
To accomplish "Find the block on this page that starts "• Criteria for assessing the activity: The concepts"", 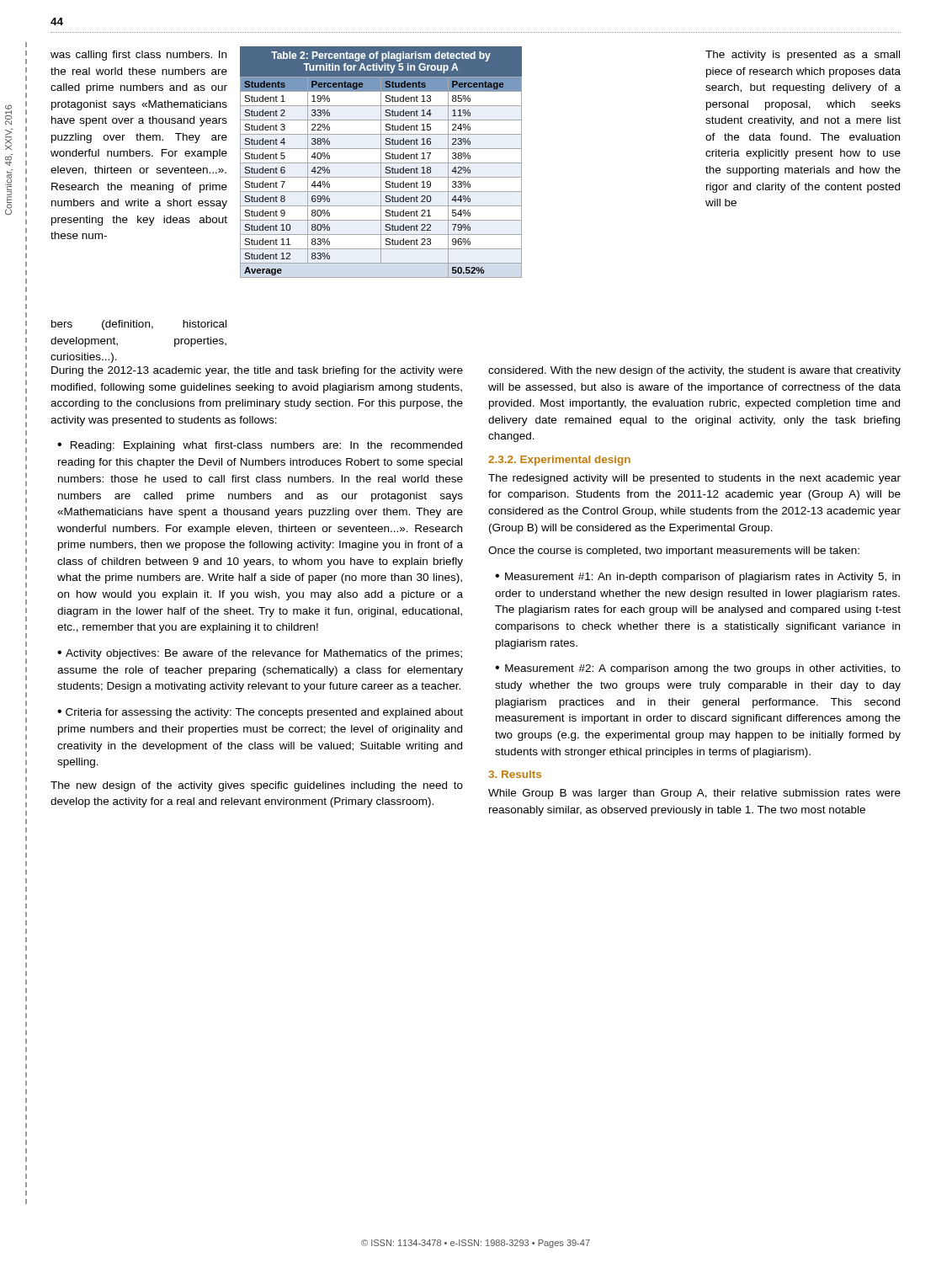I will (x=260, y=736).
